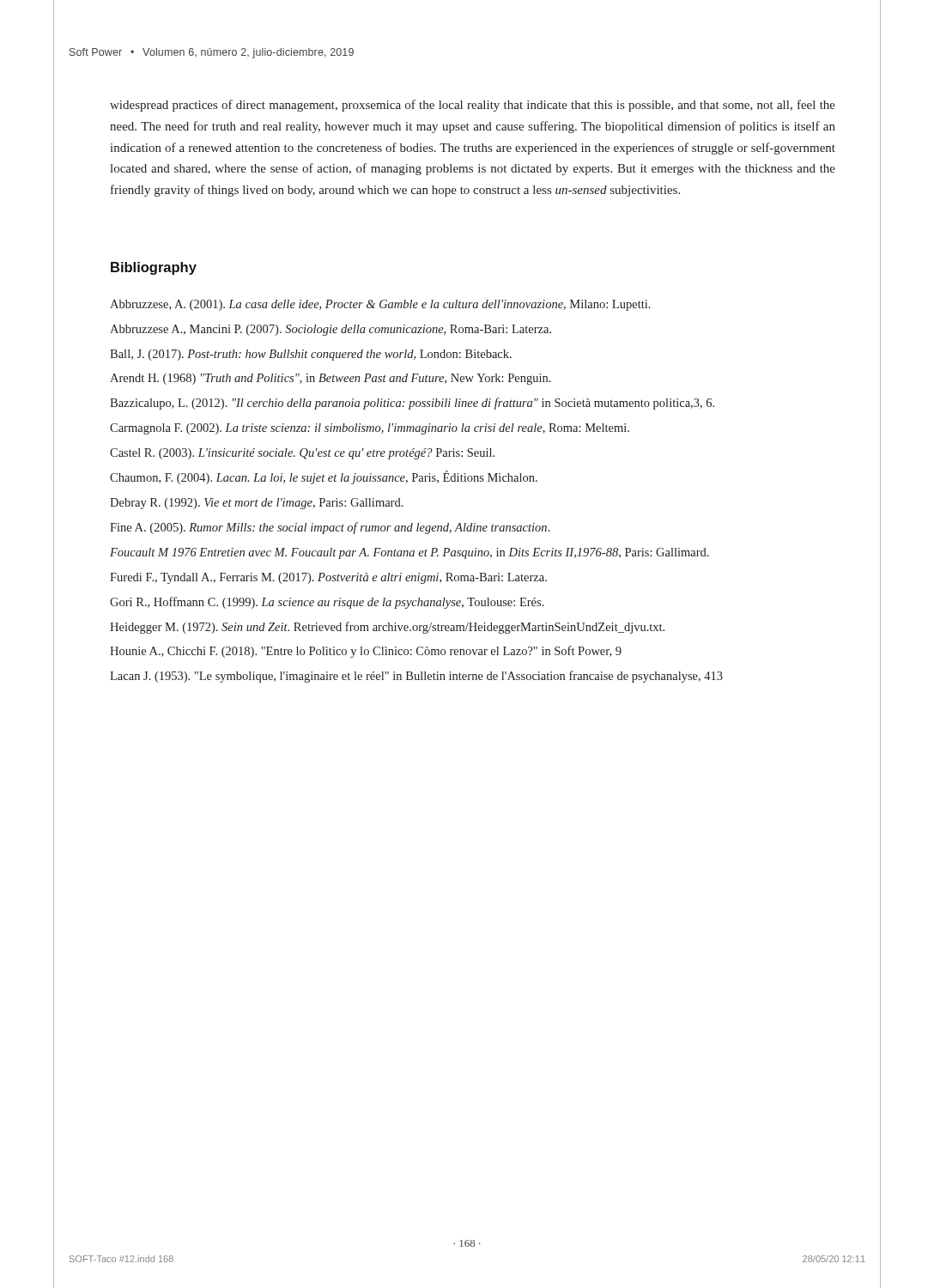Locate the list item that says "Chaumon, F. (2004). Lacan. La loi, le sujet"
Image resolution: width=934 pixels, height=1288 pixels.
[324, 478]
